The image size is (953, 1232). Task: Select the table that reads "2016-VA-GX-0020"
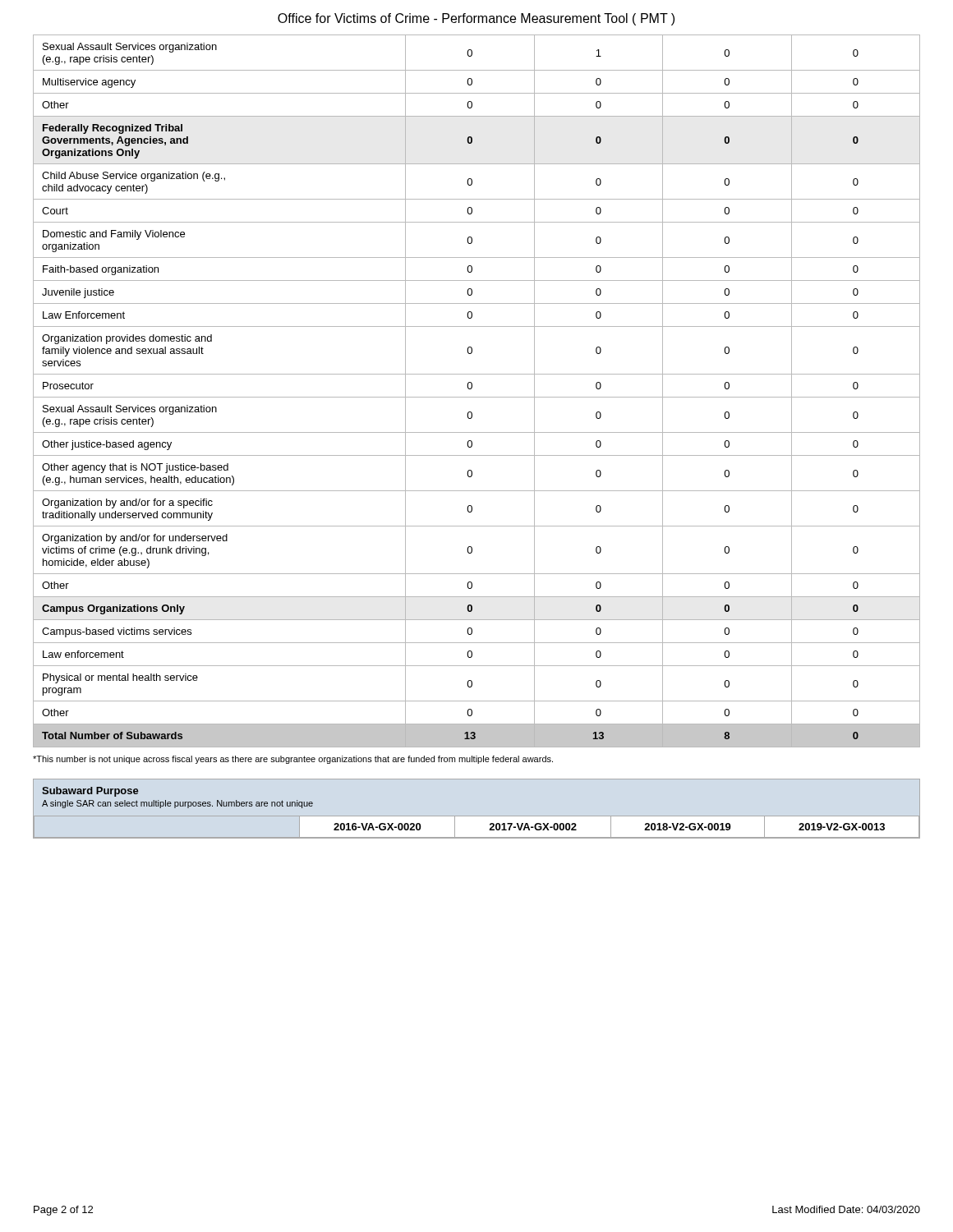(x=476, y=809)
